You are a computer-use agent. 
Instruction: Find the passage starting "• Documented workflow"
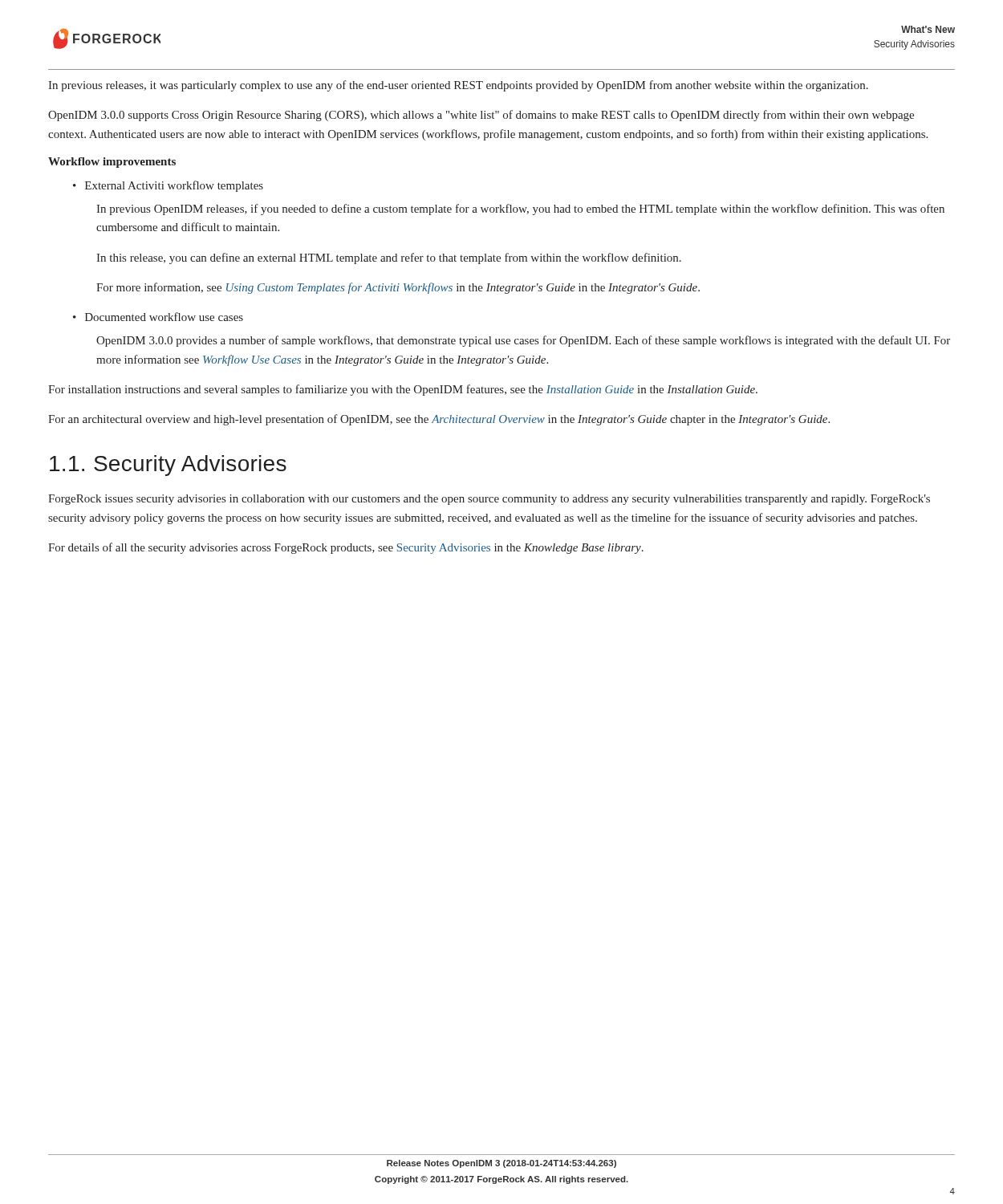tap(158, 318)
